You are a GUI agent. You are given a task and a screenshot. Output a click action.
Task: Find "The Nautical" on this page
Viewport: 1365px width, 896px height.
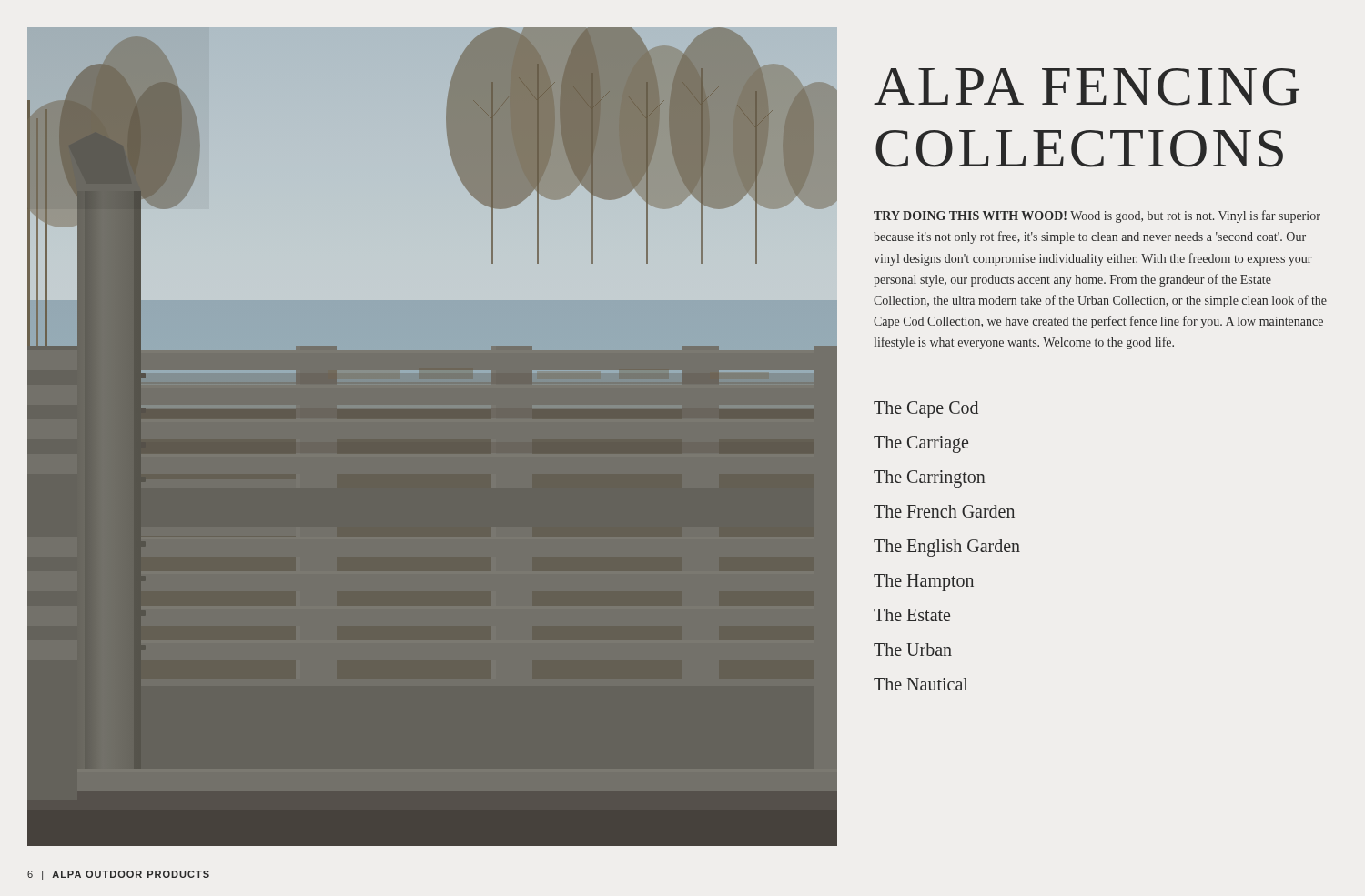pos(921,684)
